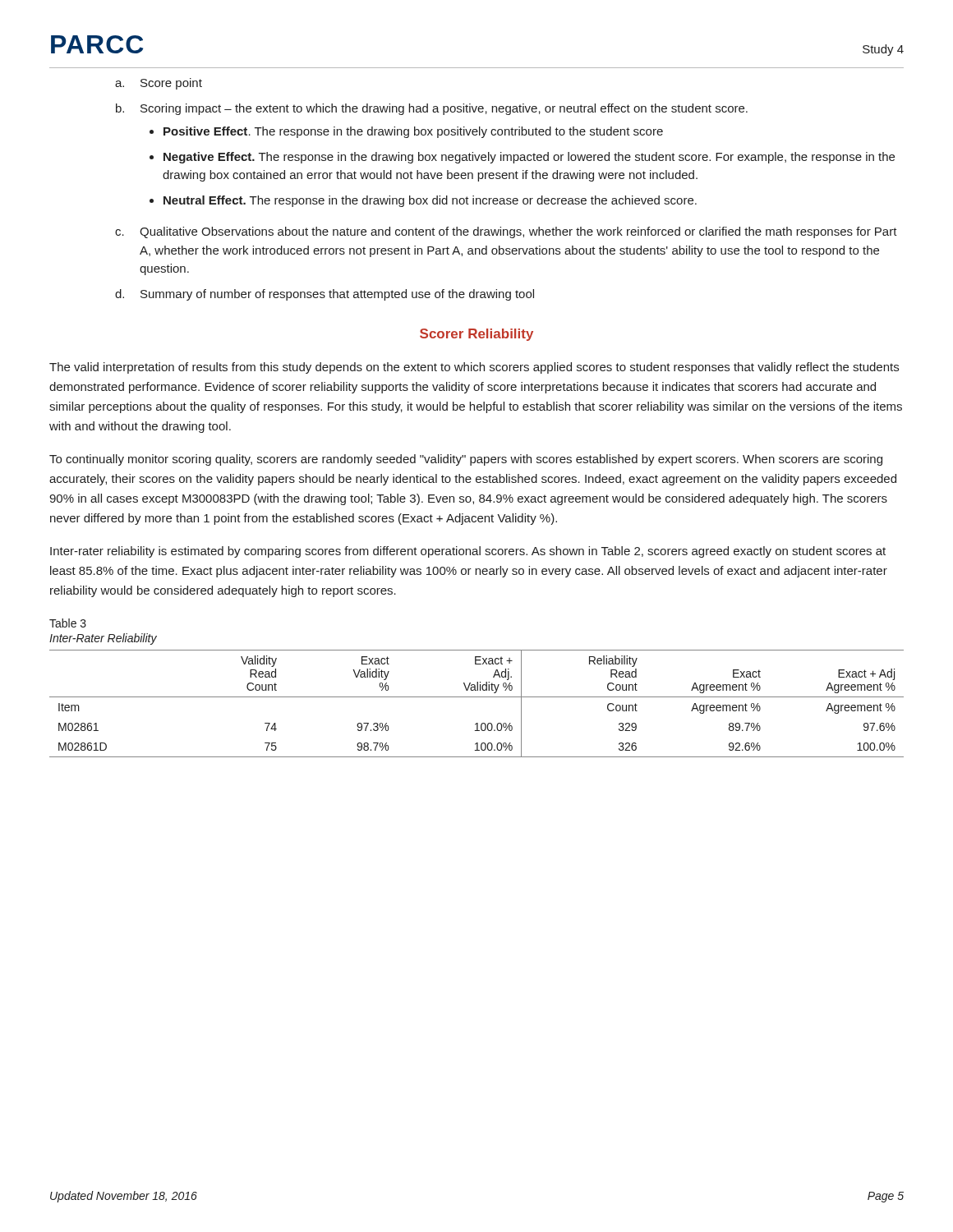This screenshot has width=953, height=1232.
Task: Select the region starting "Neutral Effect. The response in the drawing"
Action: [x=430, y=200]
